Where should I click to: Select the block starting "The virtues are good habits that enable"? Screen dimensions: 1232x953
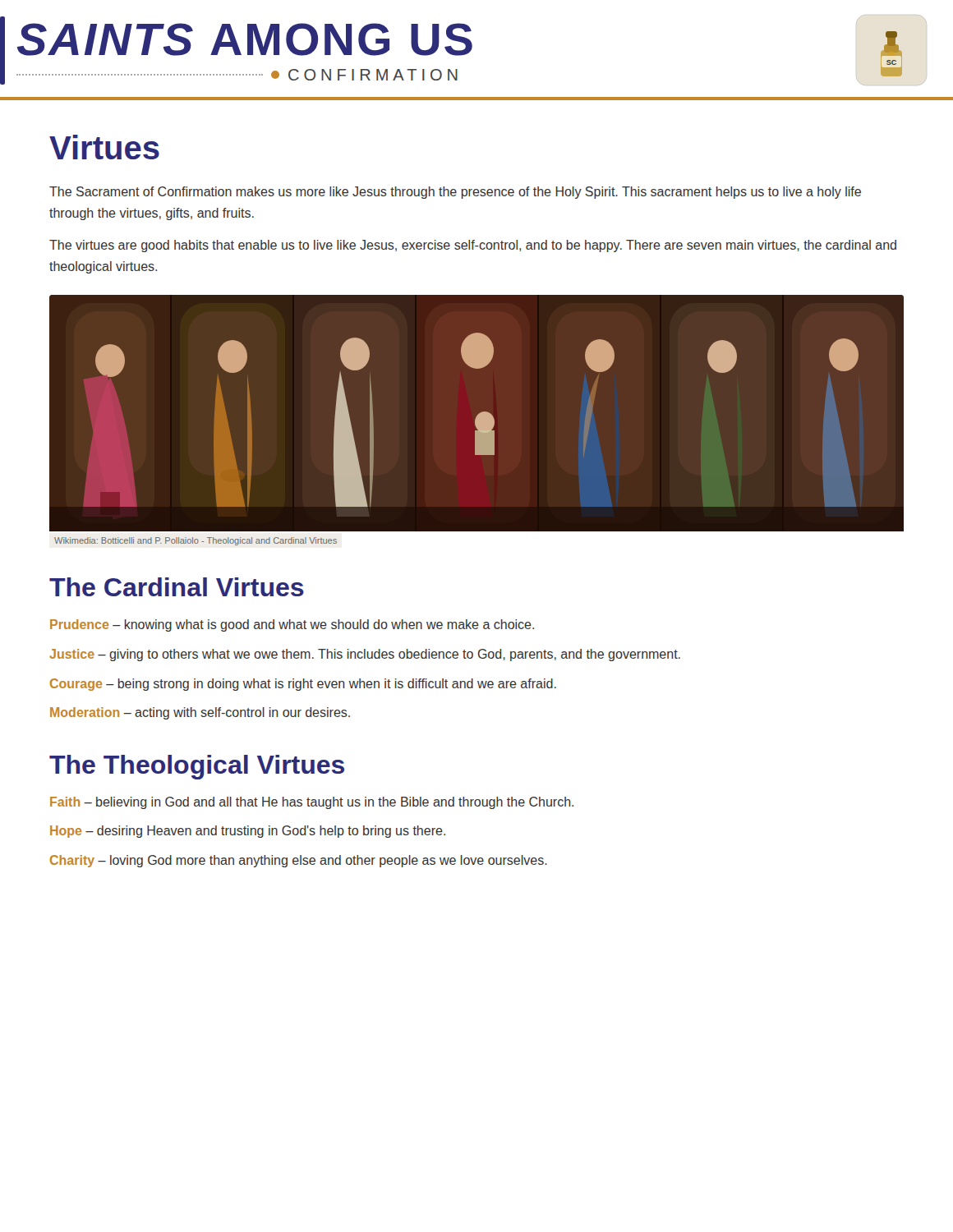pyautogui.click(x=473, y=256)
